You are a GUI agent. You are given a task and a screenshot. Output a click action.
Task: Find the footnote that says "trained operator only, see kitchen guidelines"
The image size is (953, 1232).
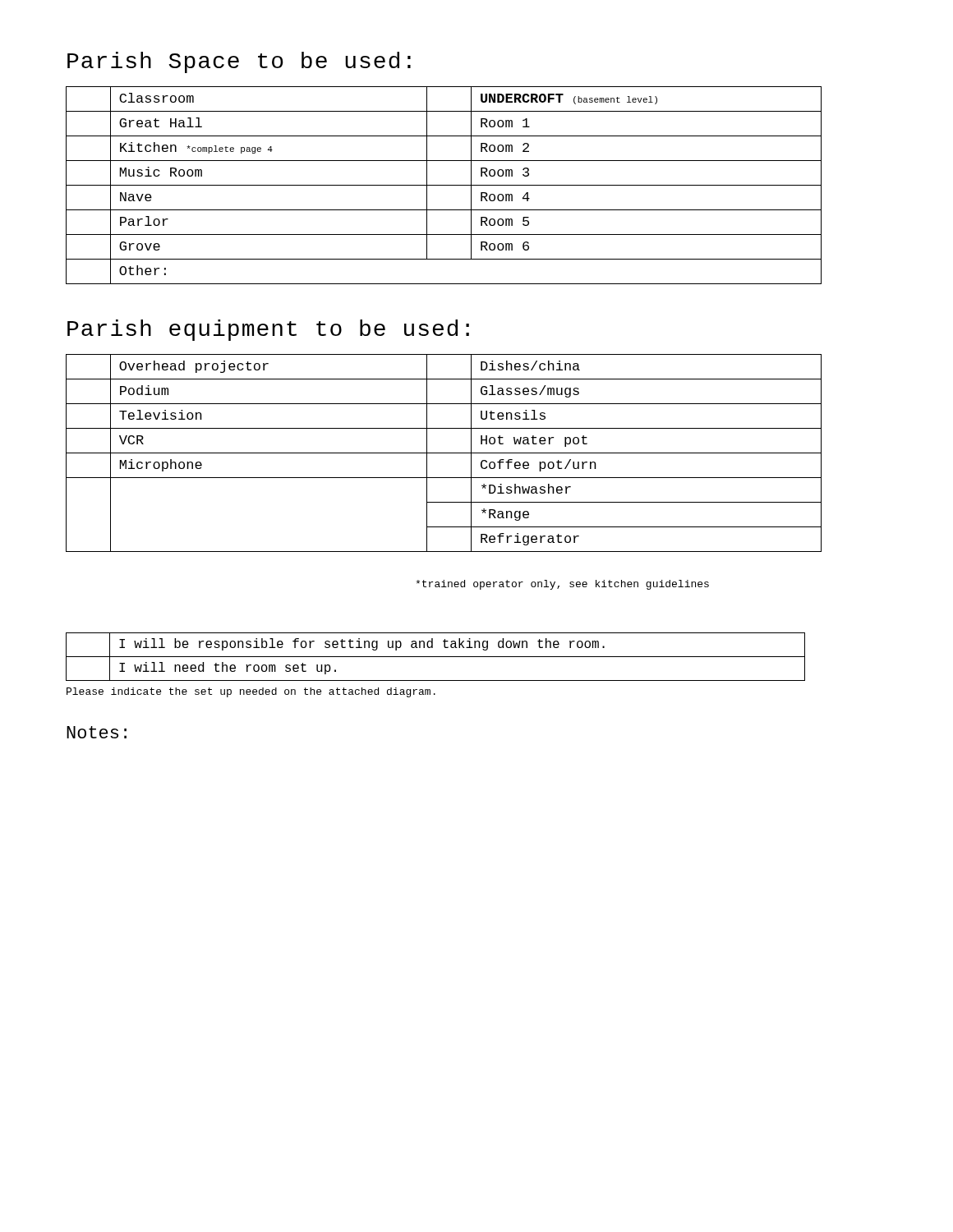click(x=562, y=584)
